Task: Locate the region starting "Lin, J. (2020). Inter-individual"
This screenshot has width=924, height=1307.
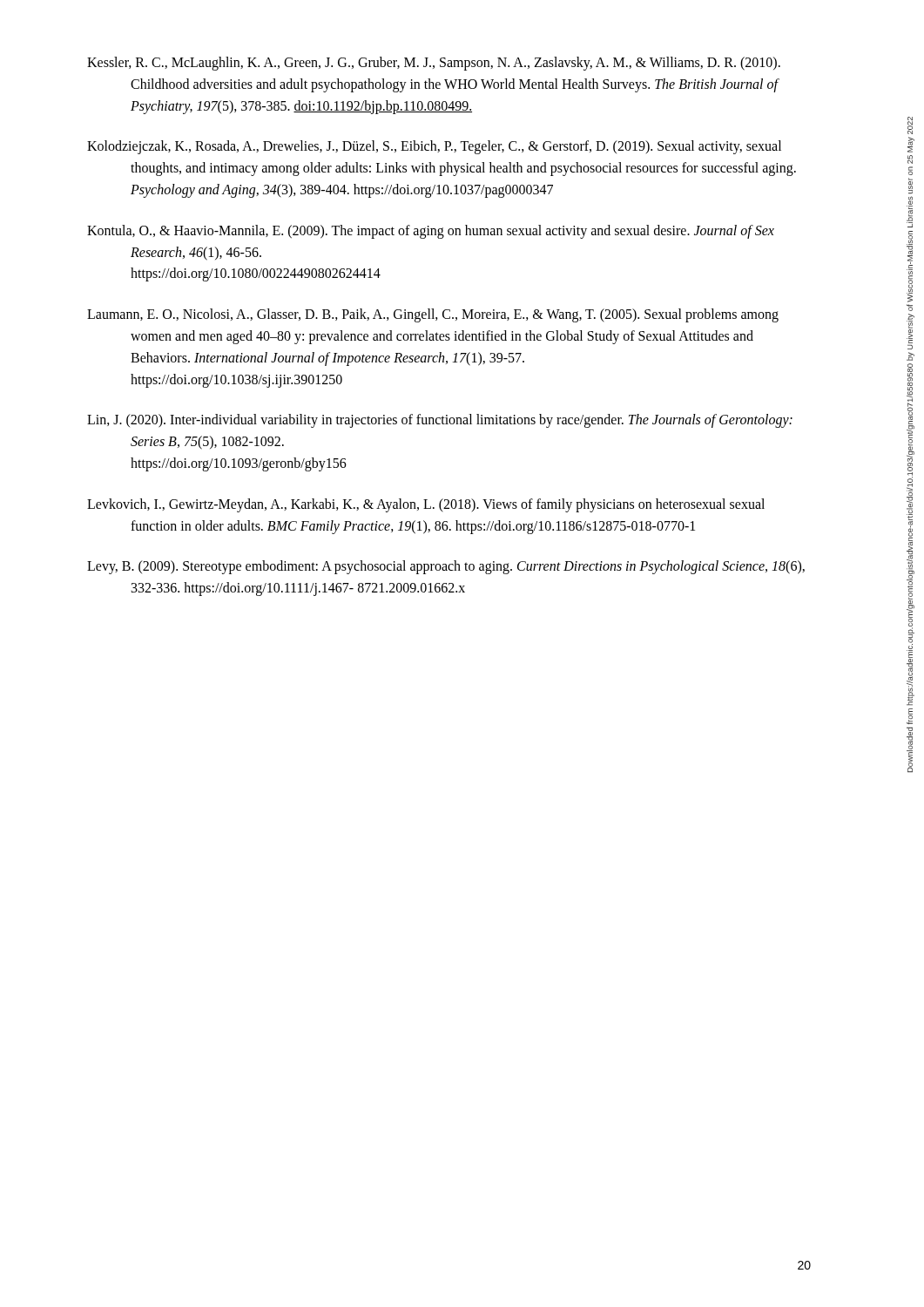Action: coord(440,421)
